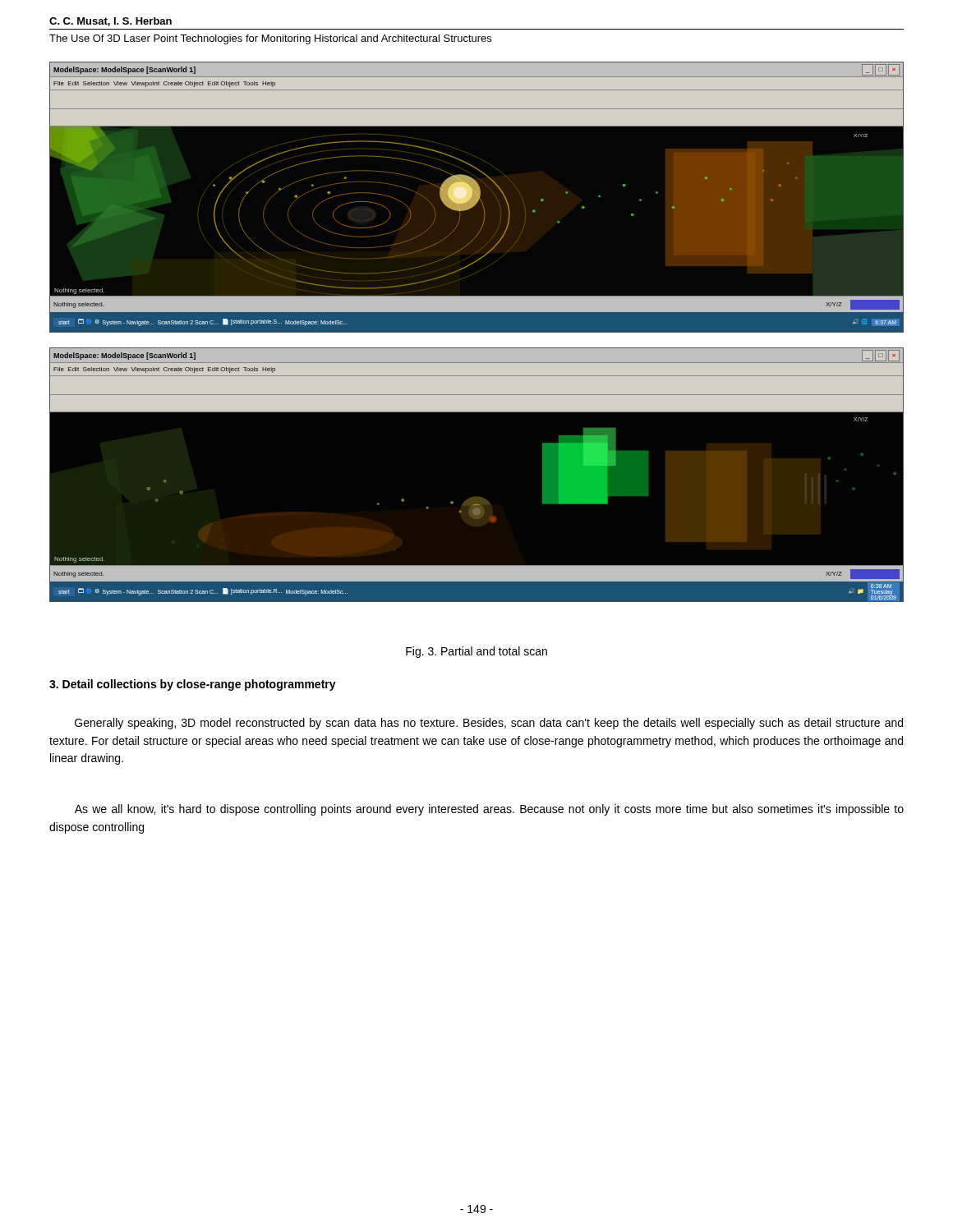The width and height of the screenshot is (953, 1232).
Task: Find the screenshot
Action: (x=476, y=332)
